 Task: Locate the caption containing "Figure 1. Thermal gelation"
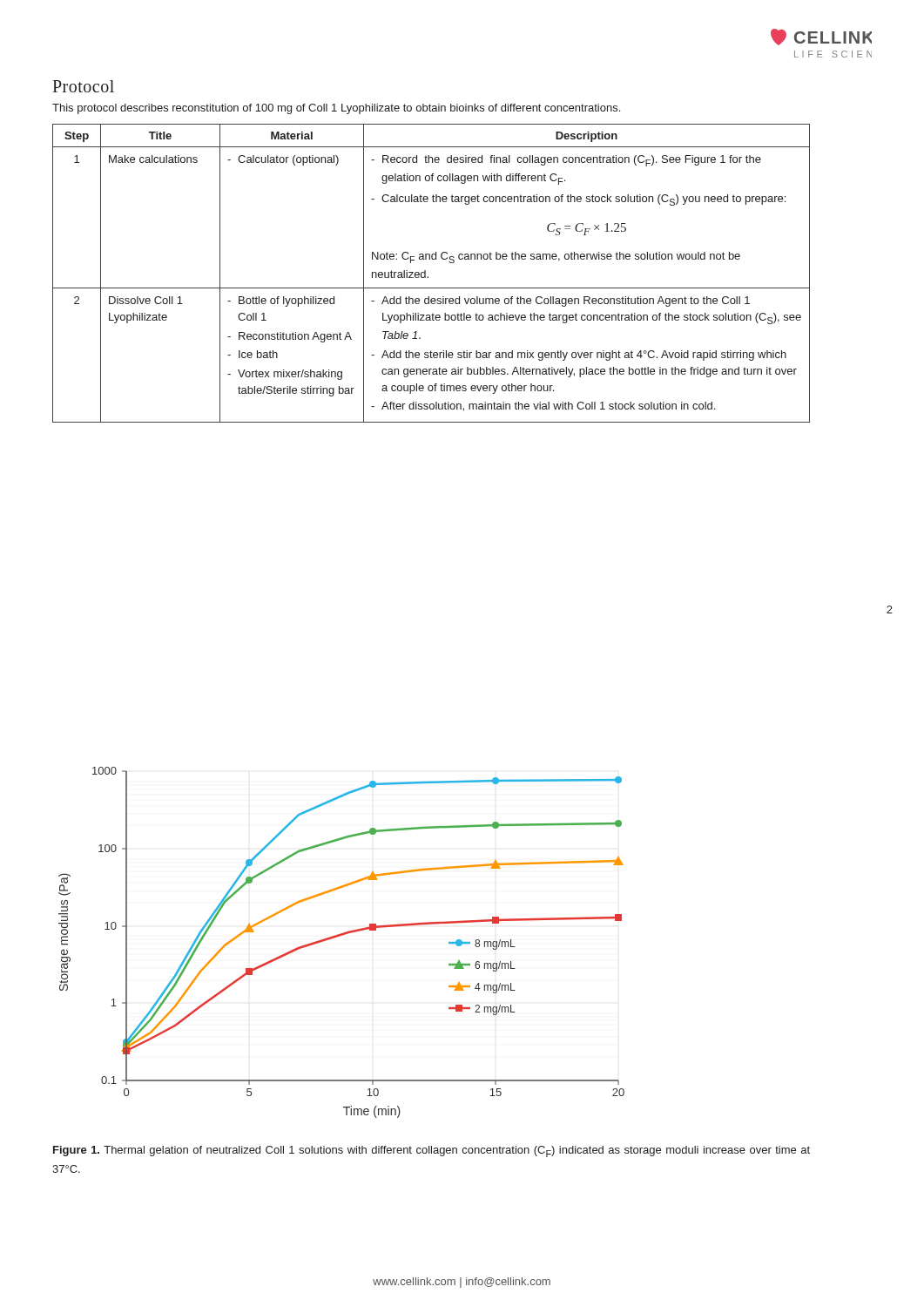(x=431, y=1159)
